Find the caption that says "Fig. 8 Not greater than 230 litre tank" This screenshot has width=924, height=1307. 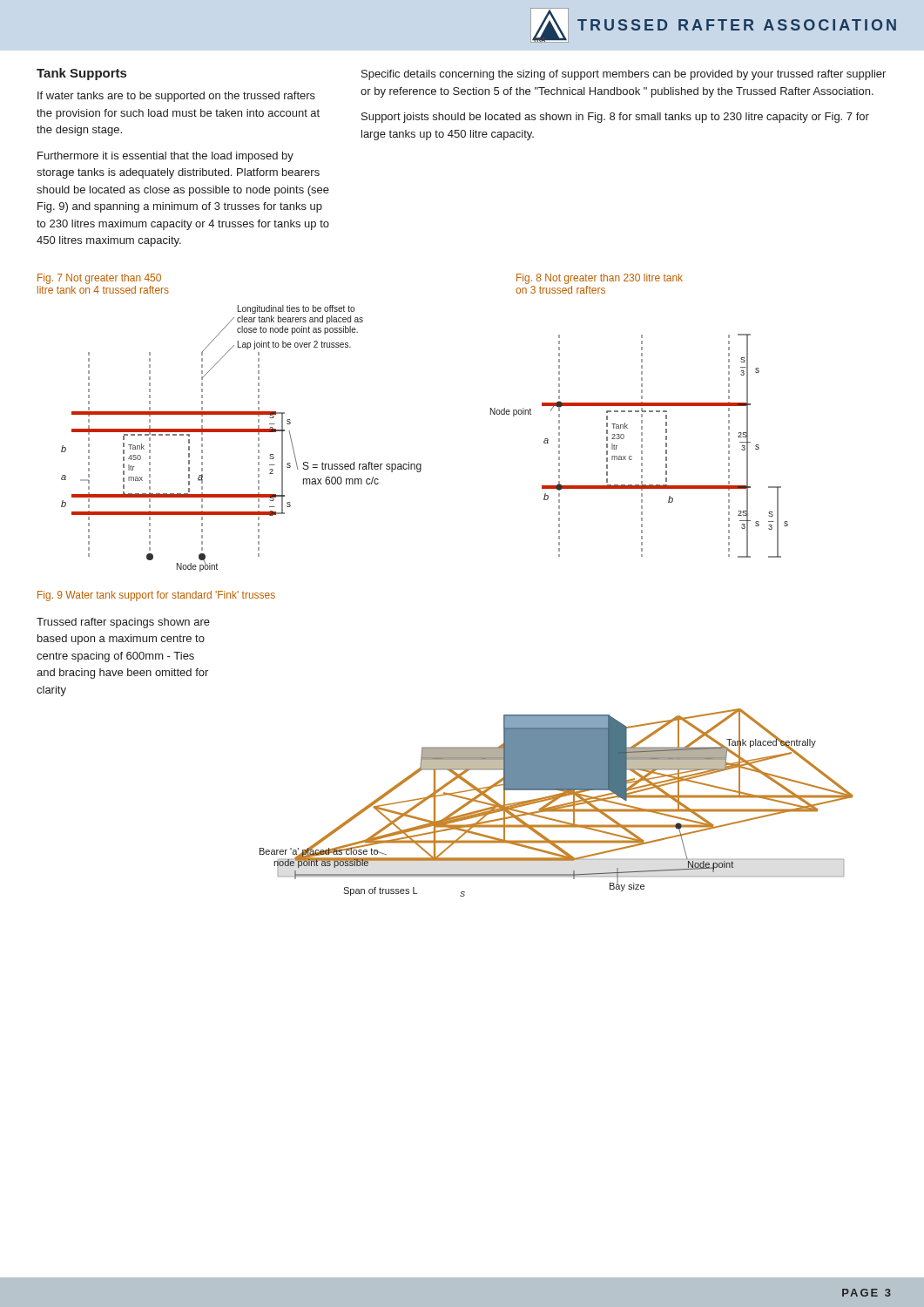(x=599, y=284)
